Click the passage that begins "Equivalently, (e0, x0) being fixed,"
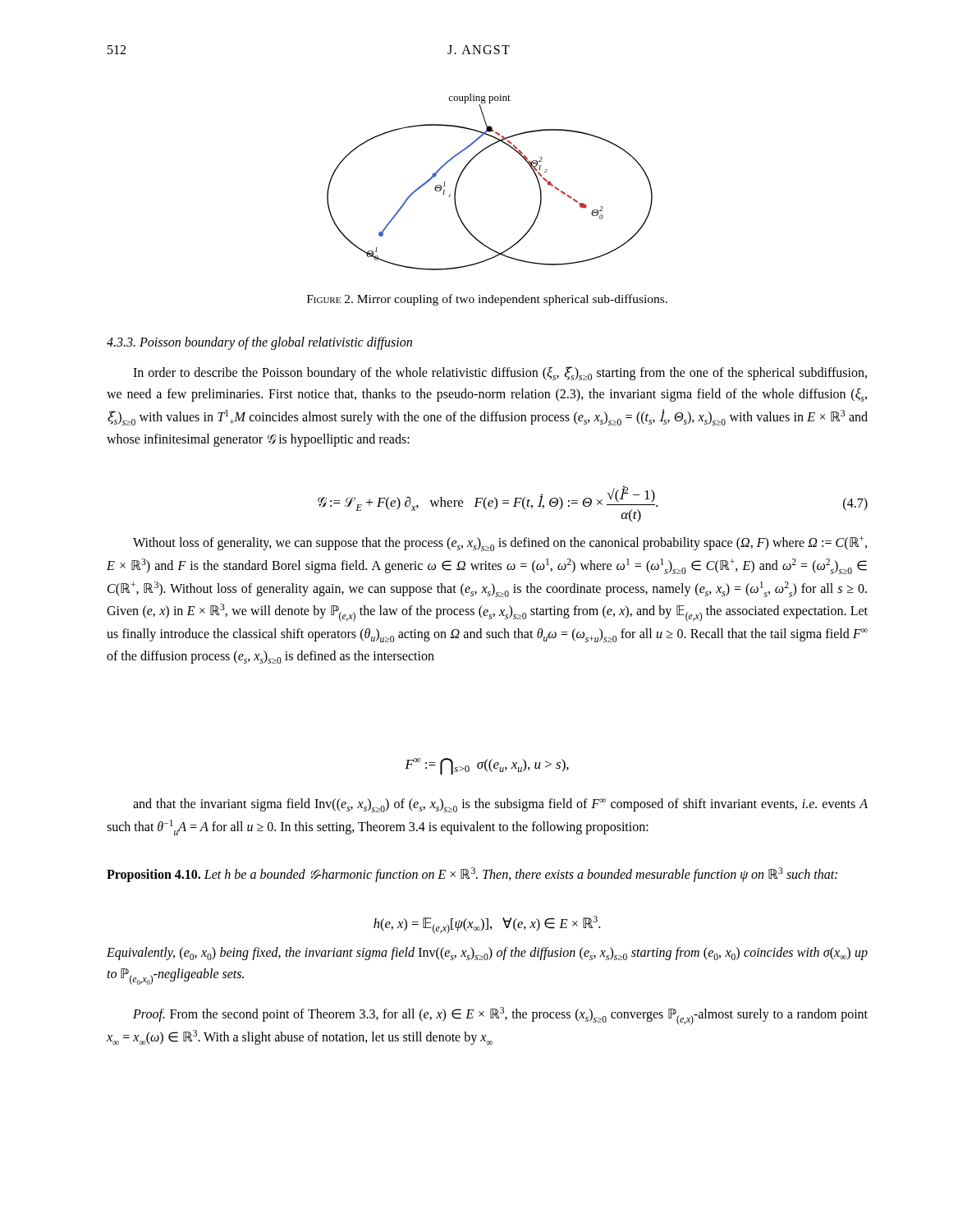The width and height of the screenshot is (958, 1232). [487, 966]
